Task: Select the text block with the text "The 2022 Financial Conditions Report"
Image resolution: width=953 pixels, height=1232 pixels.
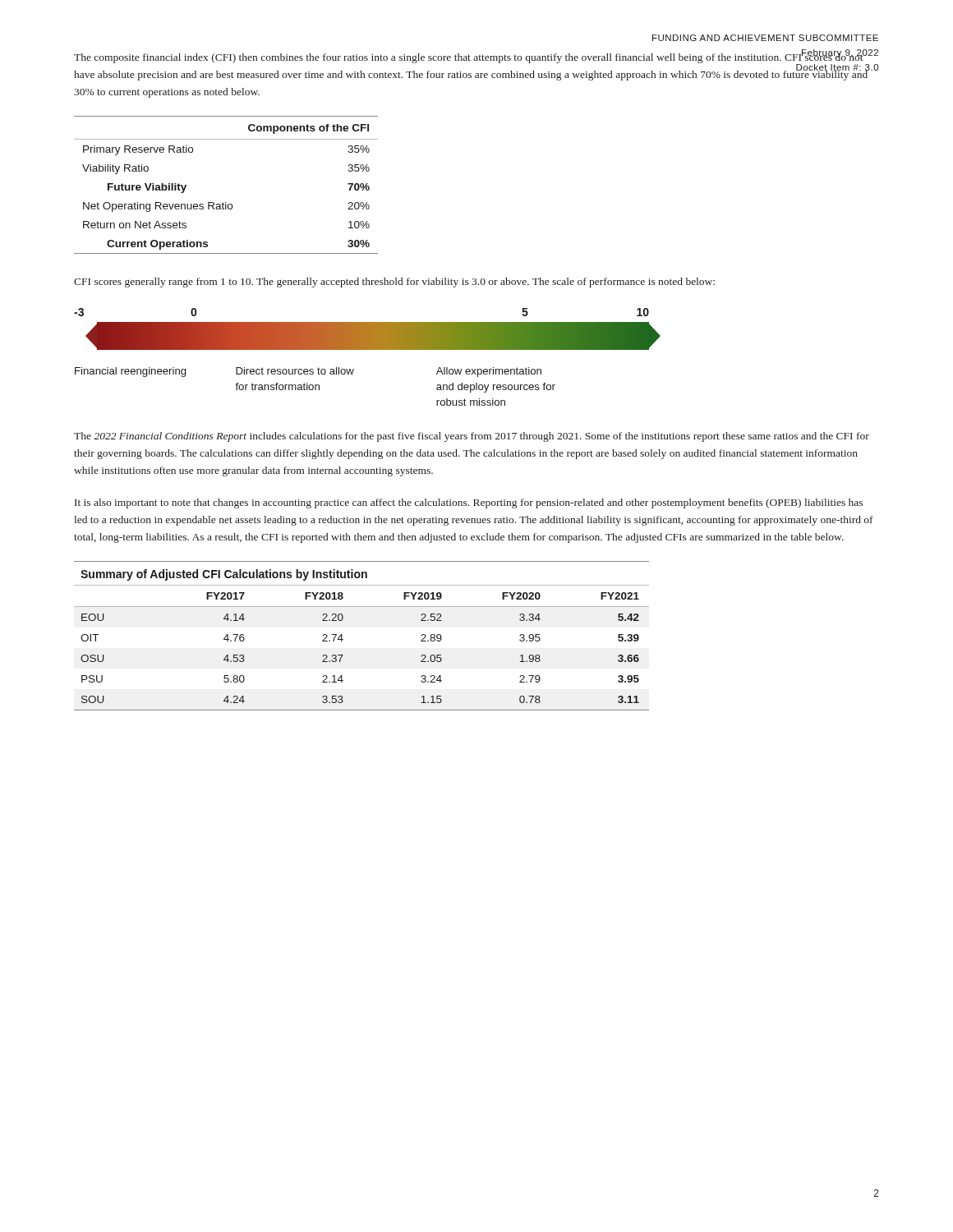Action: (x=471, y=453)
